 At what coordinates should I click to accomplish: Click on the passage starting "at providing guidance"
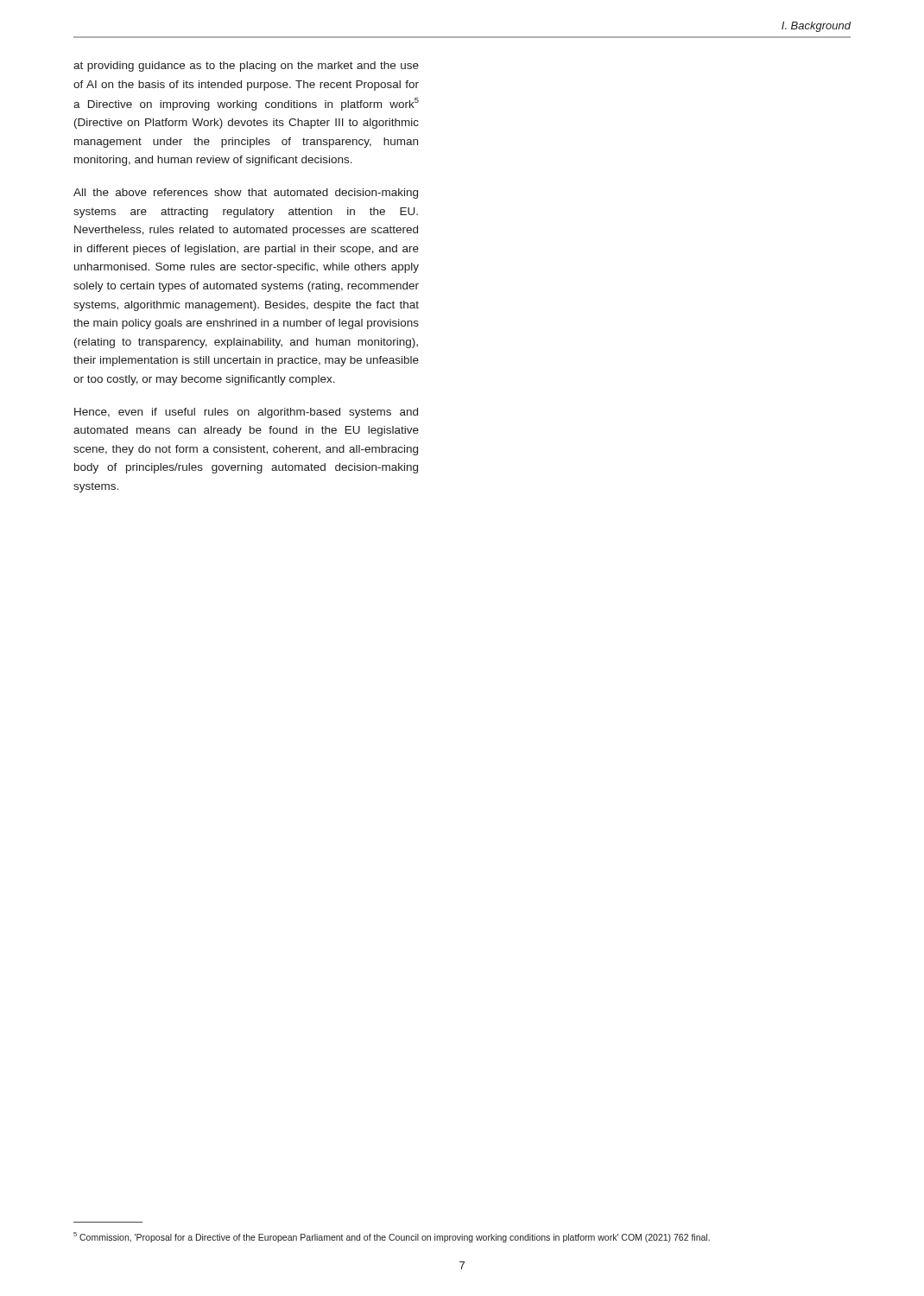pos(246,113)
